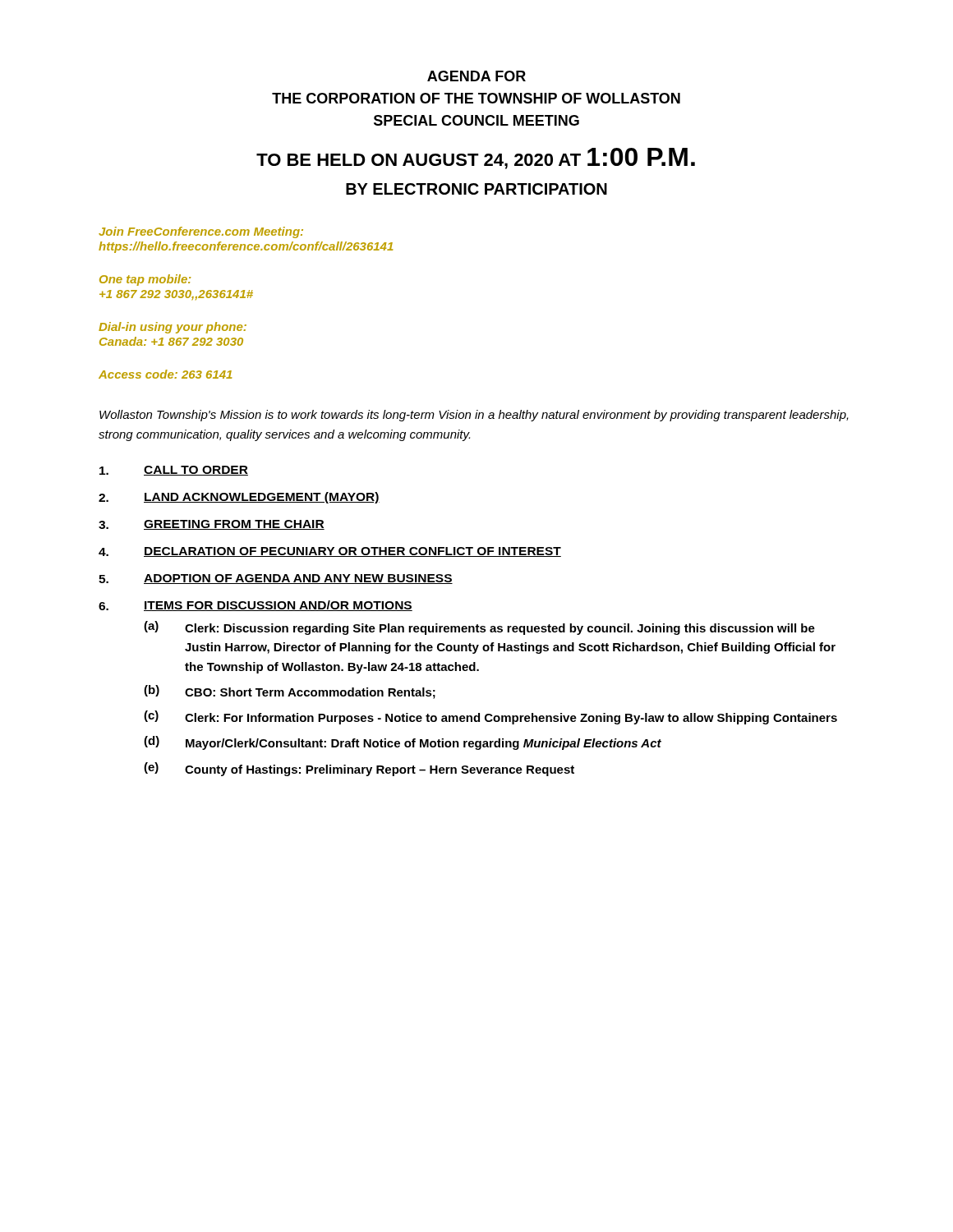Where is the passage that starts "(e) County of Hastings: Preliminary Report"?

(359, 769)
